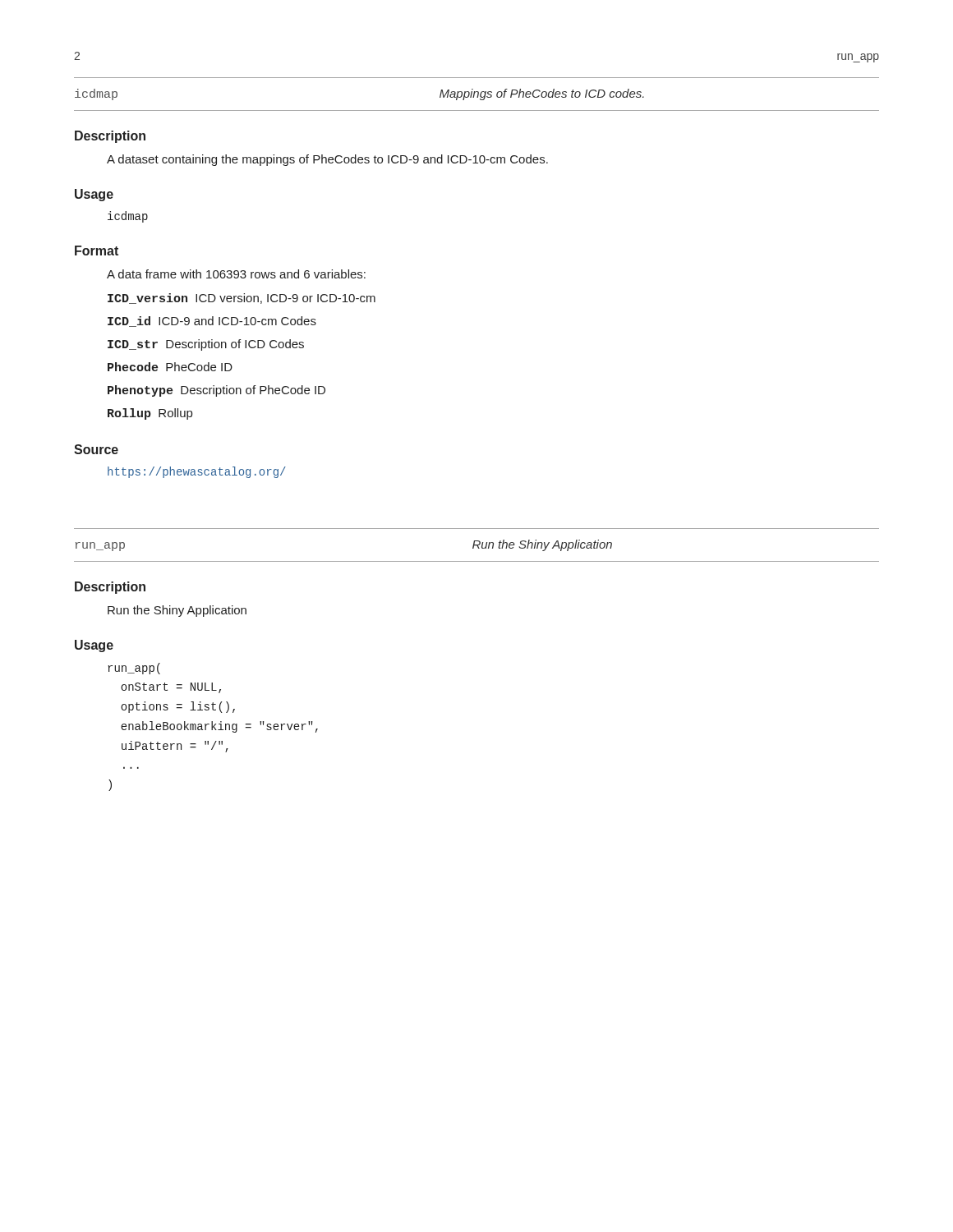Locate the text "ICD_version ICD version, ICD-9 or ICD-10-cm"
953x1232 pixels.
[241, 299]
